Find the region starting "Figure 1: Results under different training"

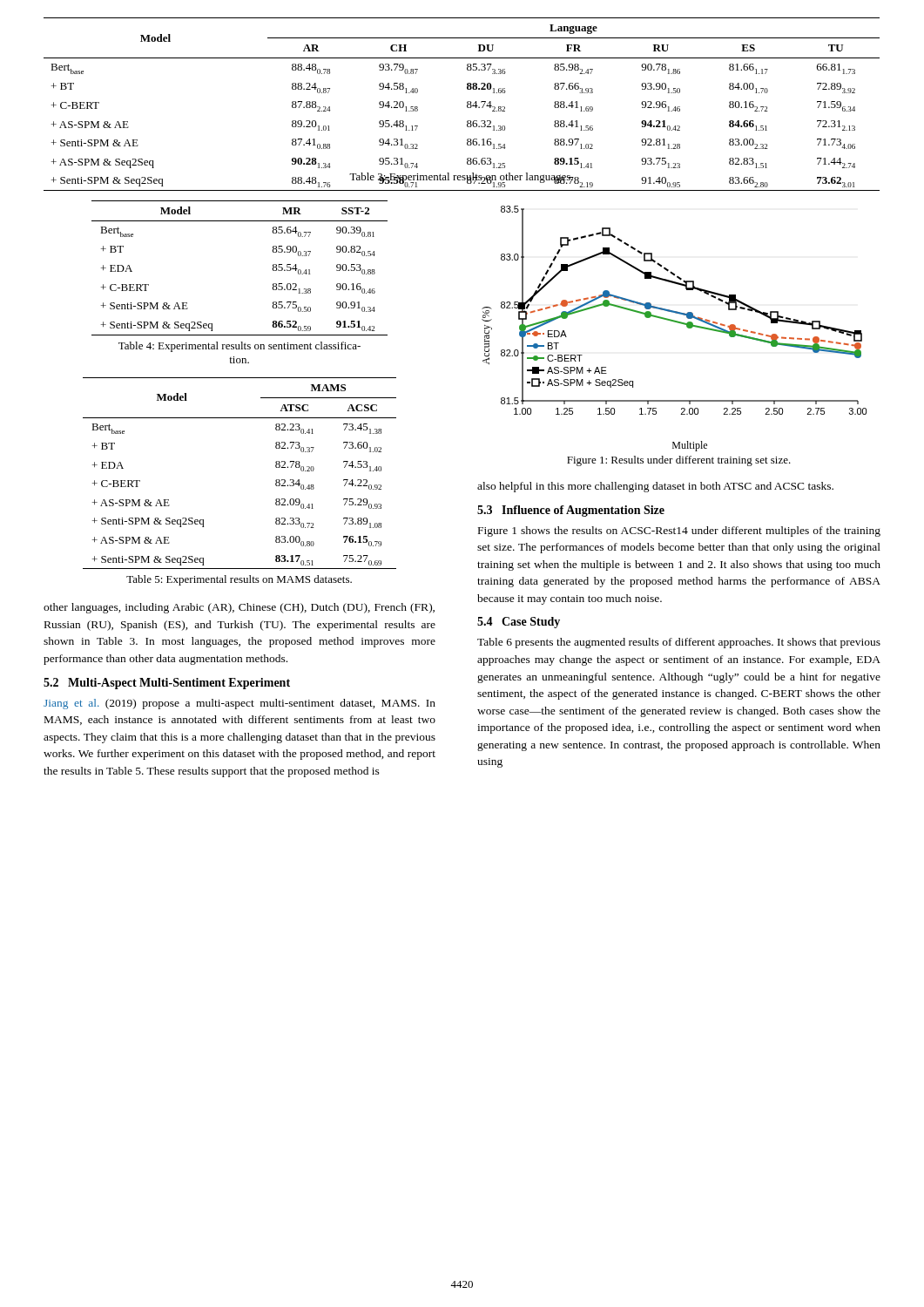click(x=679, y=460)
